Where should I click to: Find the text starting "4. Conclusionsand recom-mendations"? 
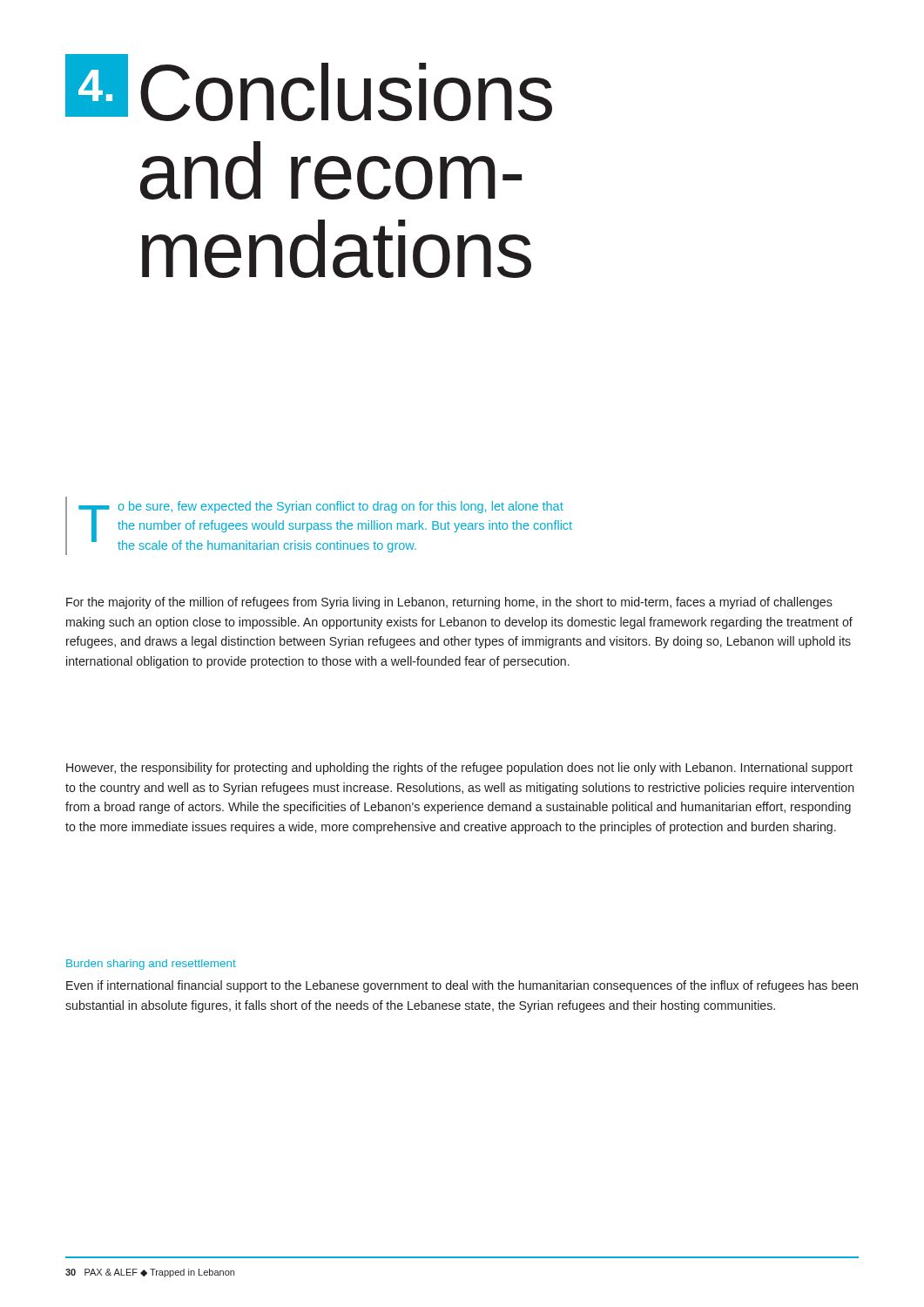pyautogui.click(x=462, y=172)
